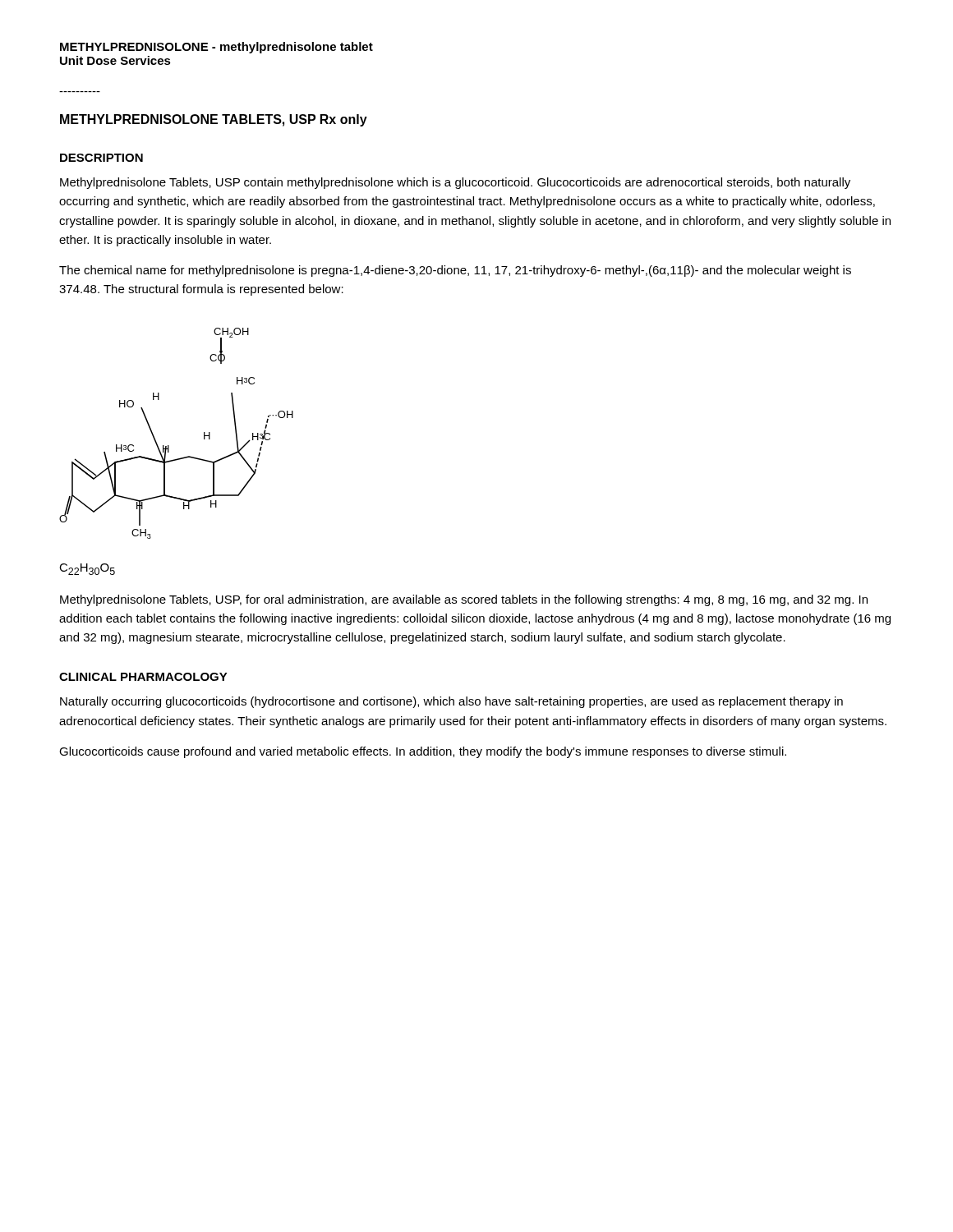Image resolution: width=953 pixels, height=1232 pixels.
Task: Find the engineering diagram
Action: click(476, 430)
